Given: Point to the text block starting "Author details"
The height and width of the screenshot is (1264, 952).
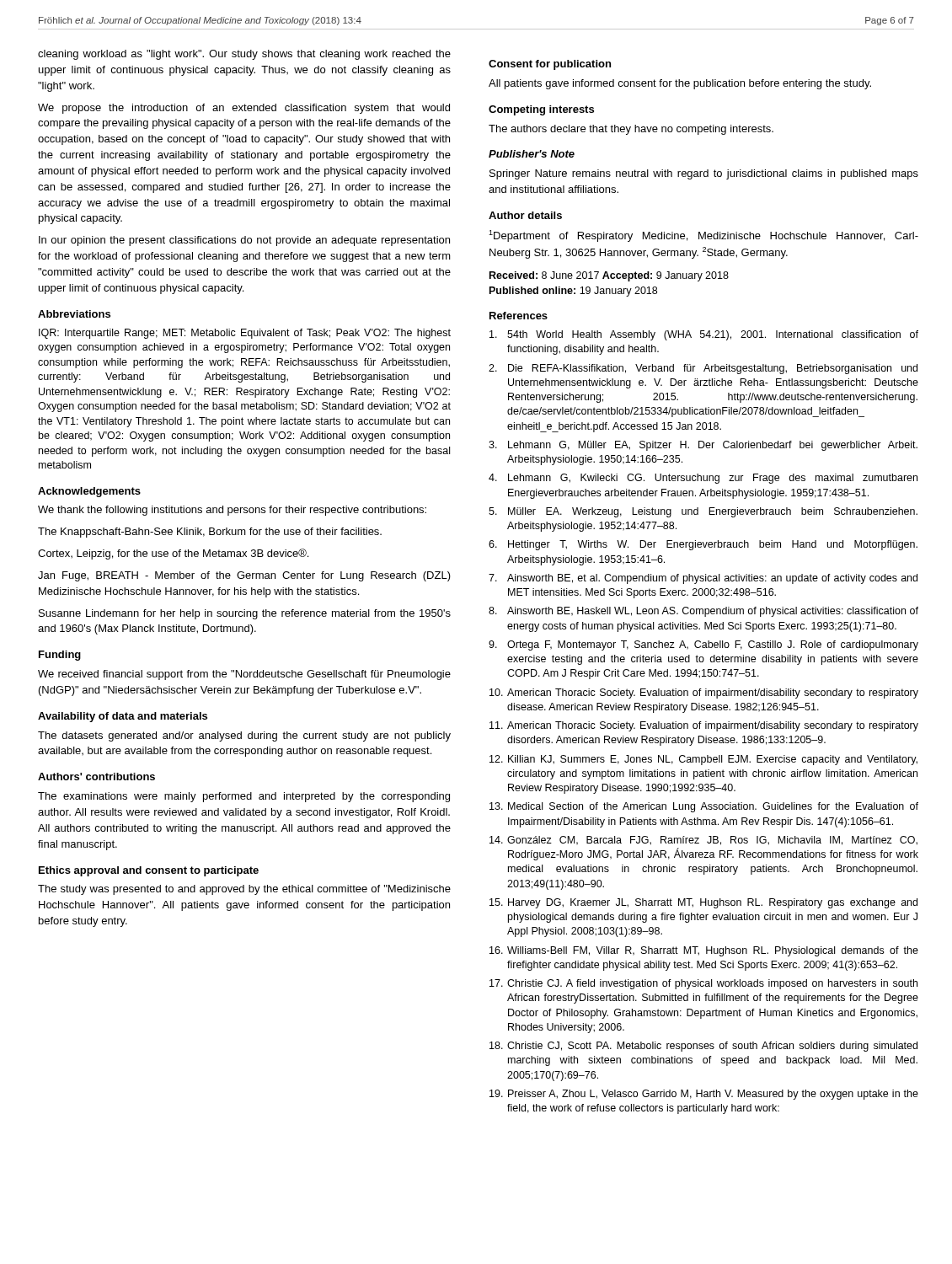Looking at the screenshot, I should point(525,215).
